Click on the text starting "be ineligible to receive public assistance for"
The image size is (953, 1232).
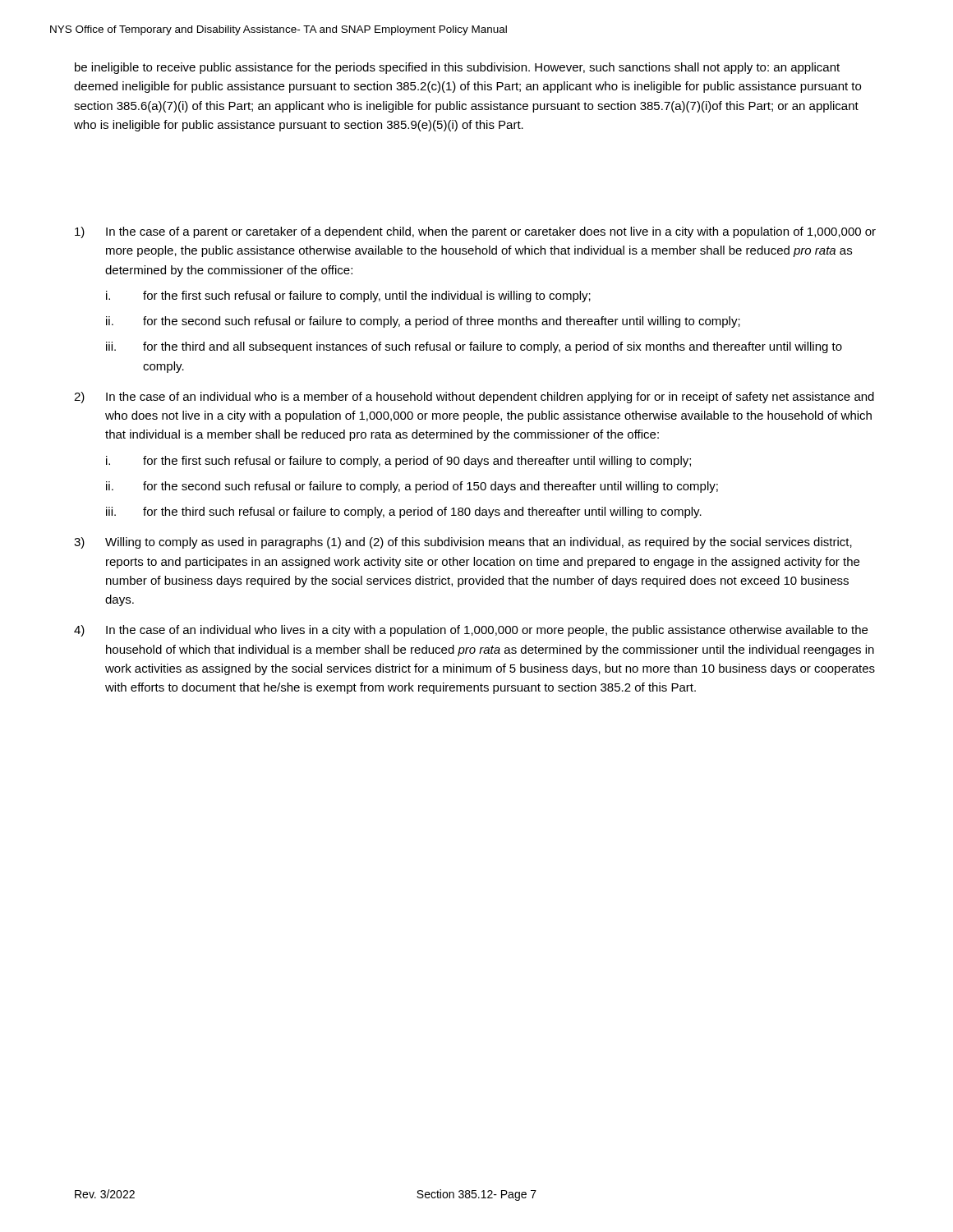[468, 96]
